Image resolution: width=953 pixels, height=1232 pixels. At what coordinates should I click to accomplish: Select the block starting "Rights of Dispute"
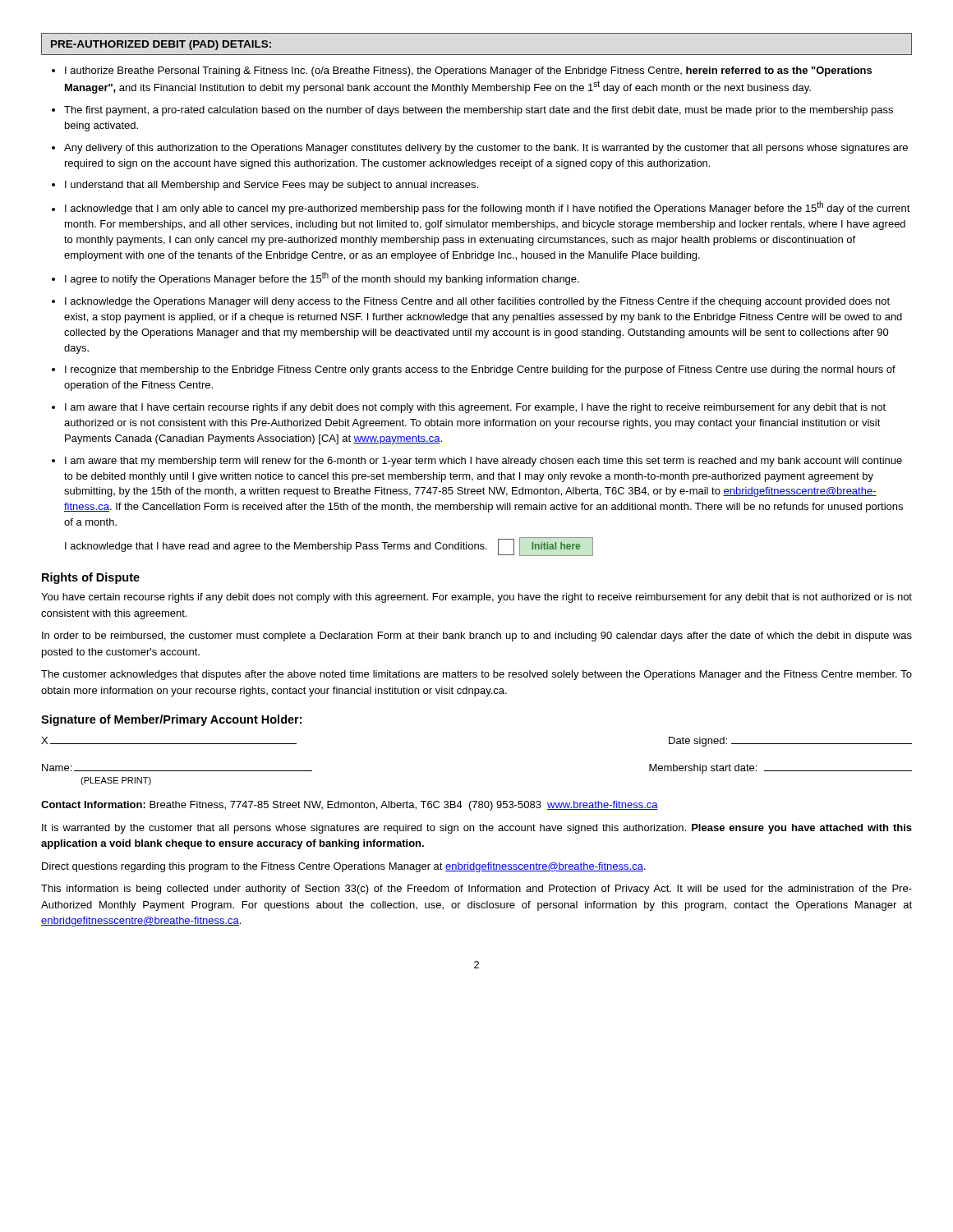[x=90, y=578]
